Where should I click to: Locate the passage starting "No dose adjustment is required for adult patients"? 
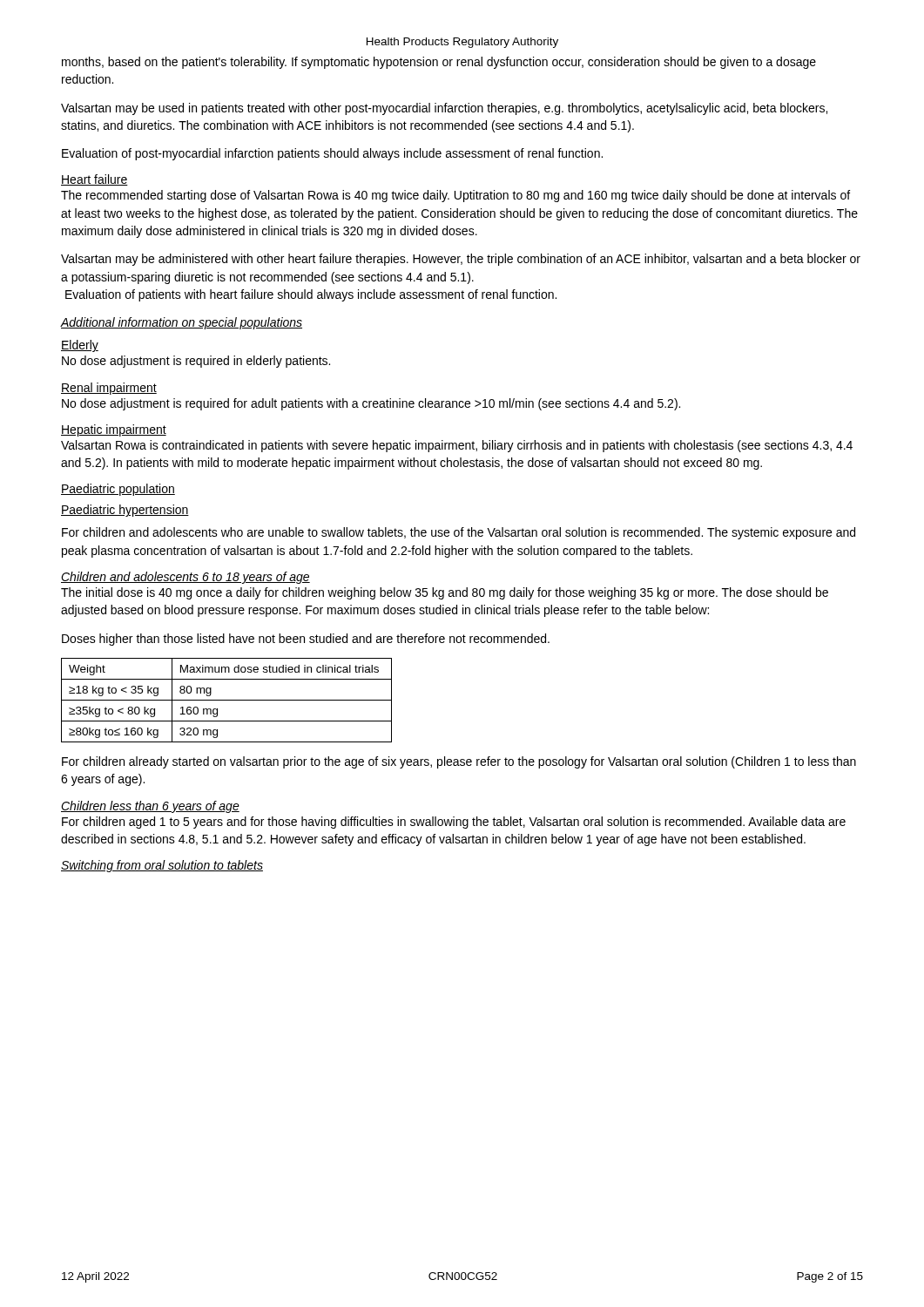pos(462,403)
